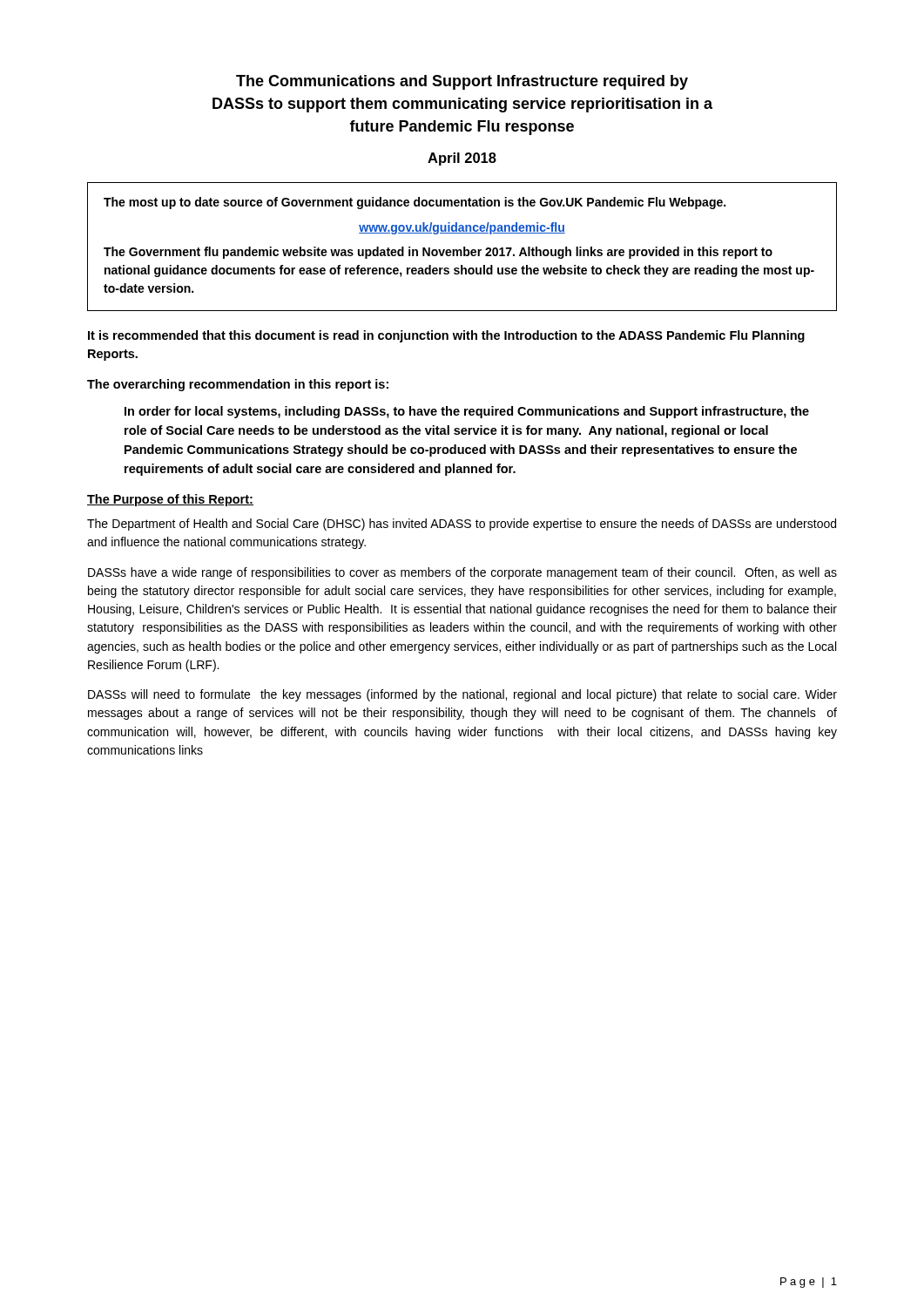
Task: Point to the region starting "The Communications and Support"
Action: point(462,104)
